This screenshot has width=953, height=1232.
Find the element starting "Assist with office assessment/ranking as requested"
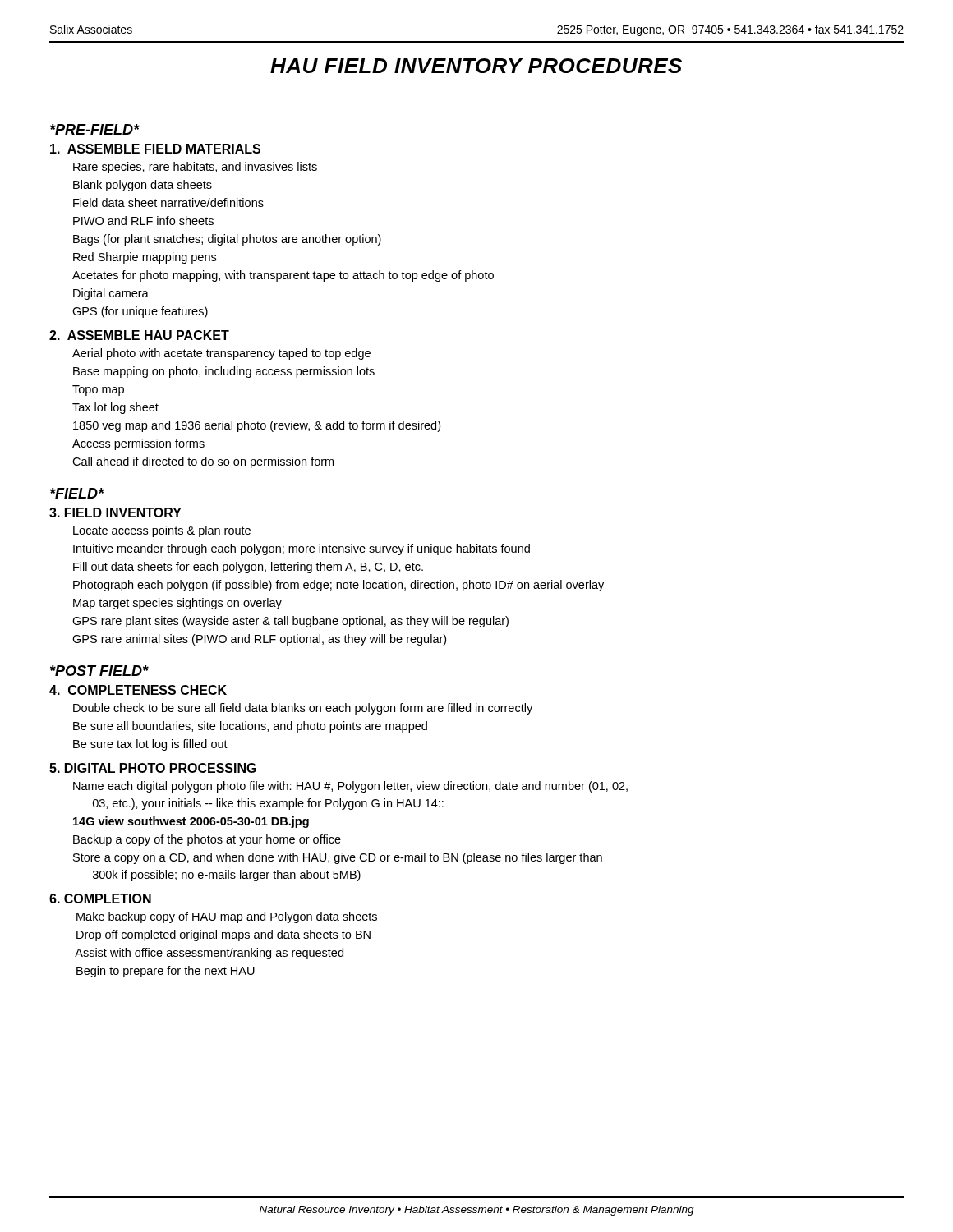click(208, 953)
